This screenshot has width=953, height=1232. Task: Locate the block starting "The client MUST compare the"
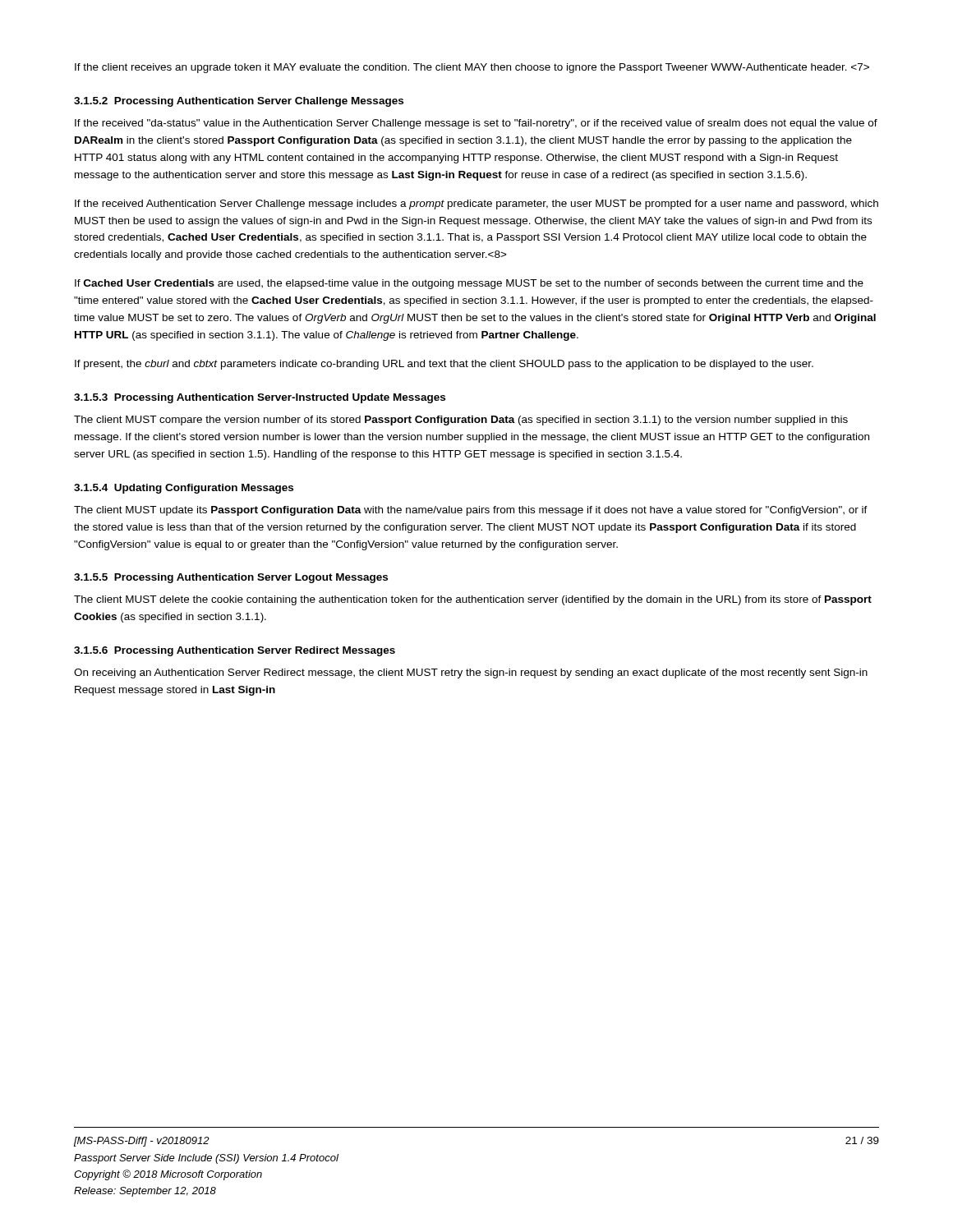click(x=472, y=436)
